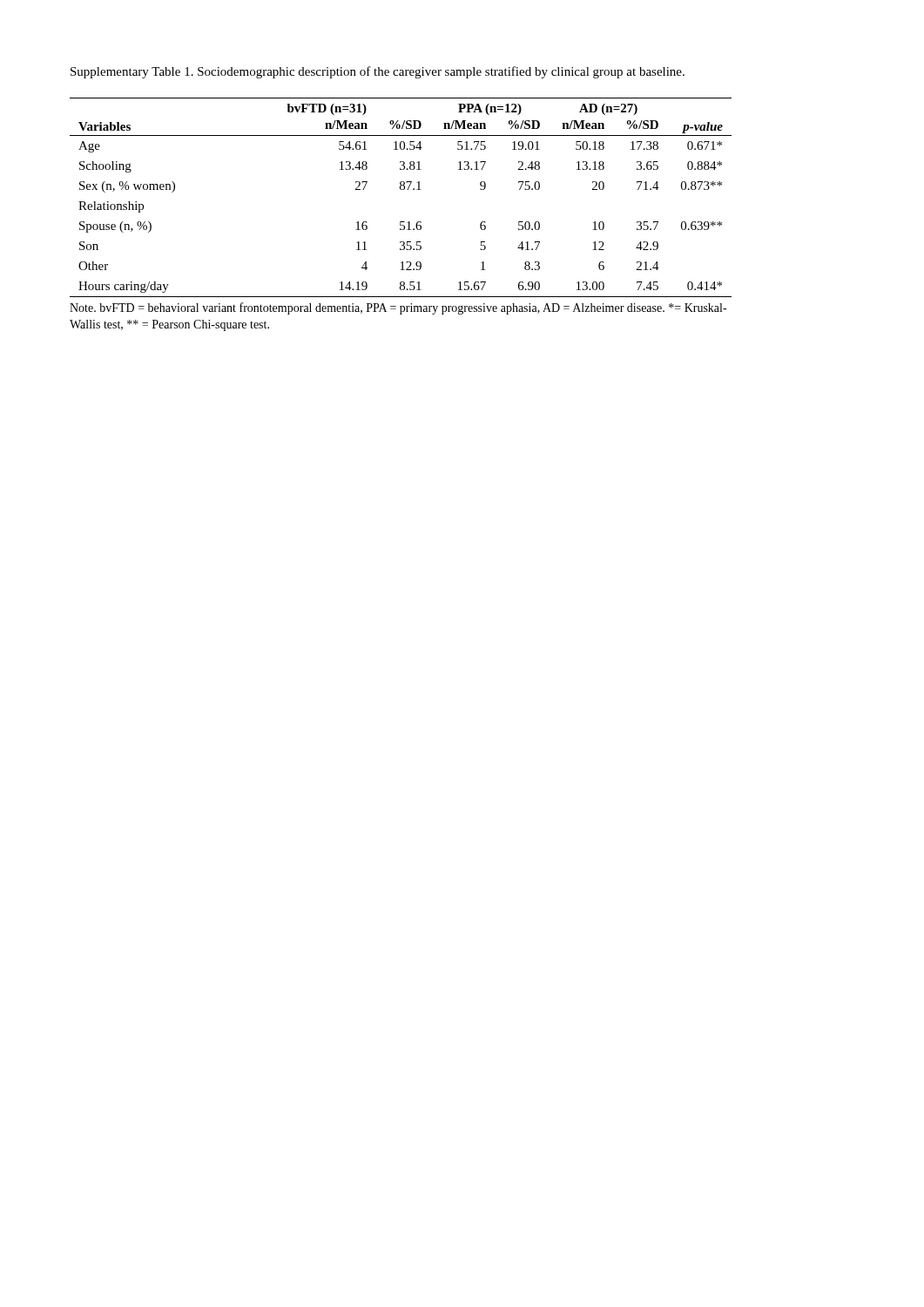Click on the table containing "Sex (n, %"
The image size is (924, 1307).
point(462,197)
